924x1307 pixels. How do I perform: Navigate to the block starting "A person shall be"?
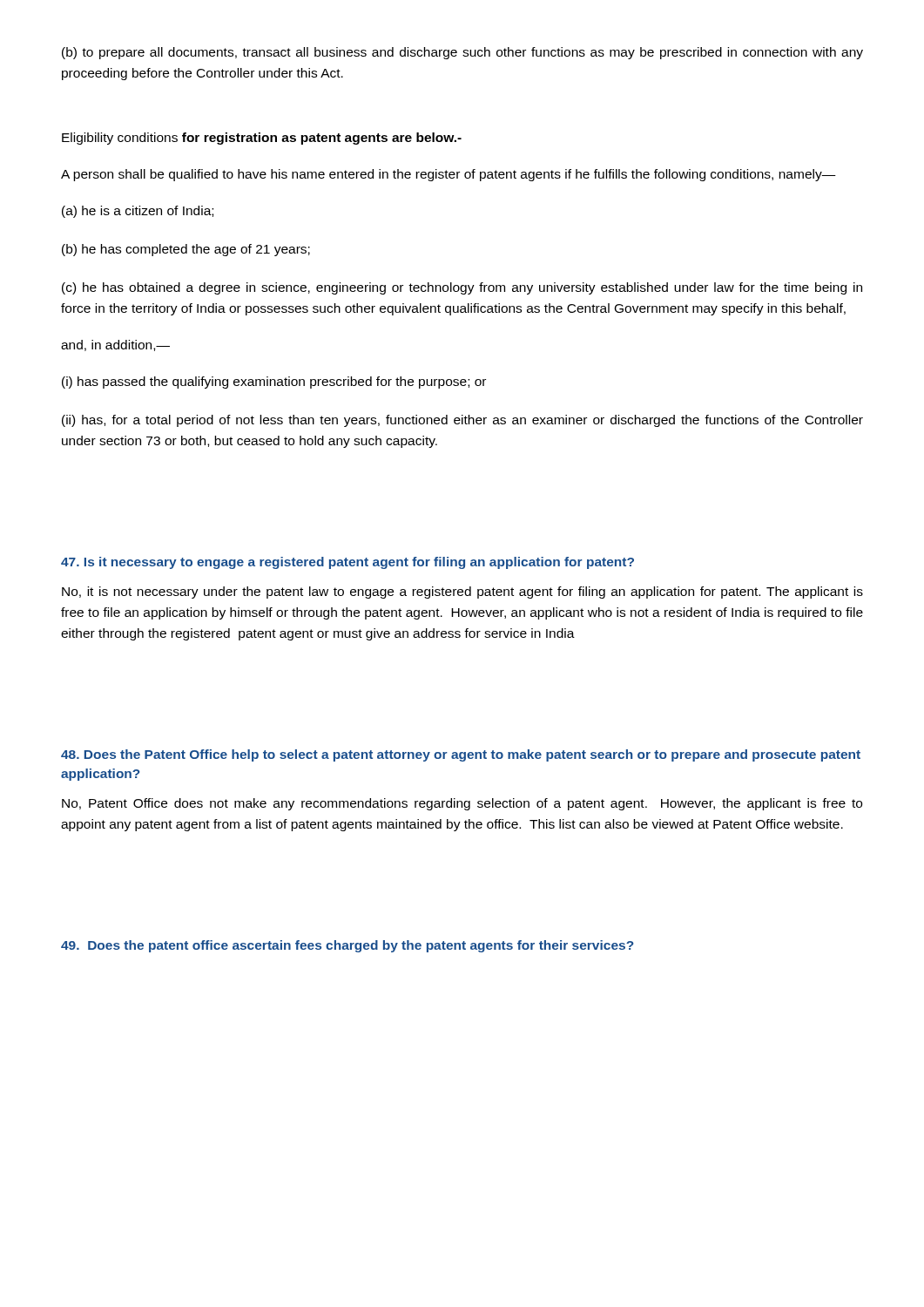[x=448, y=174]
